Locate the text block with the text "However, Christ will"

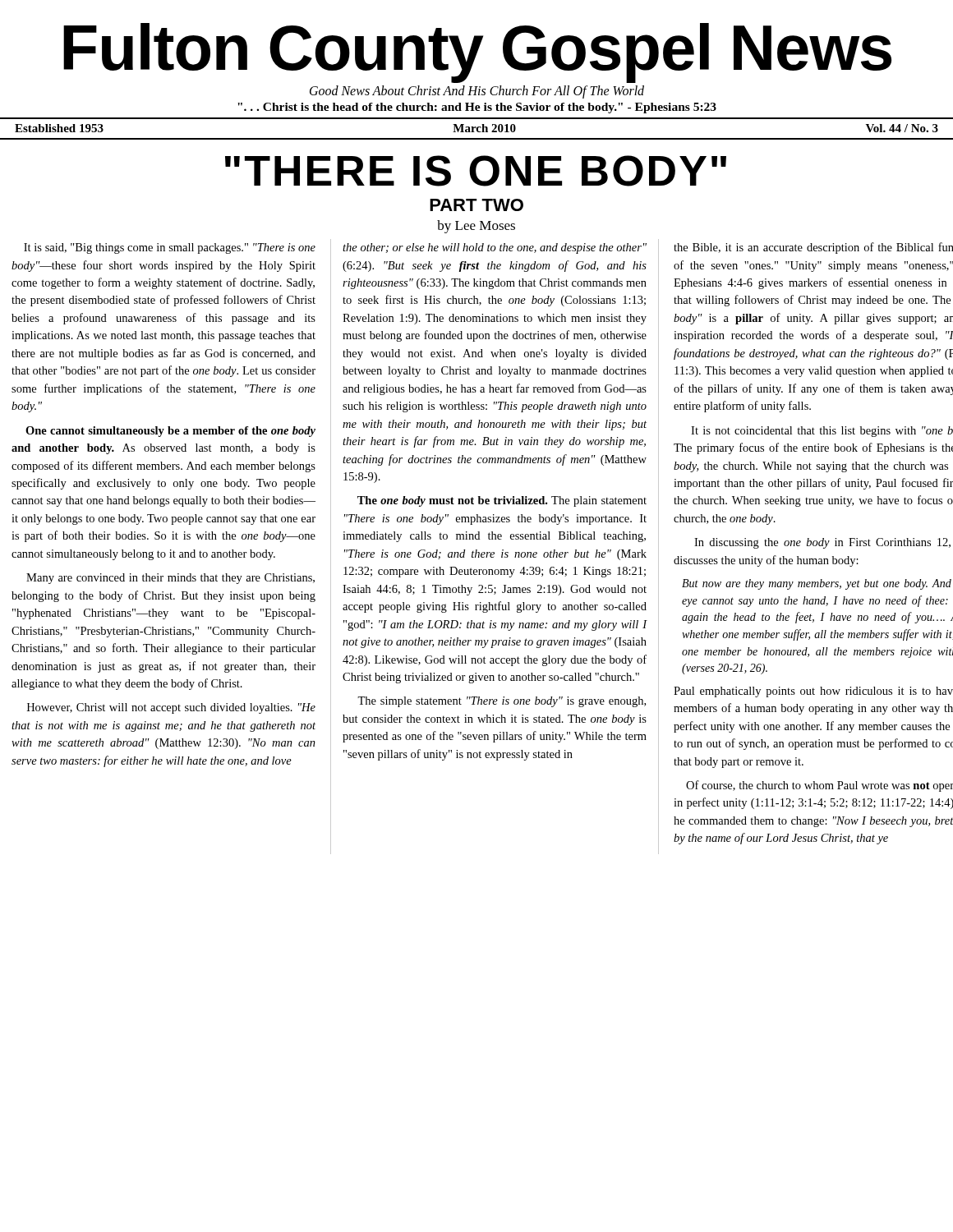point(163,735)
